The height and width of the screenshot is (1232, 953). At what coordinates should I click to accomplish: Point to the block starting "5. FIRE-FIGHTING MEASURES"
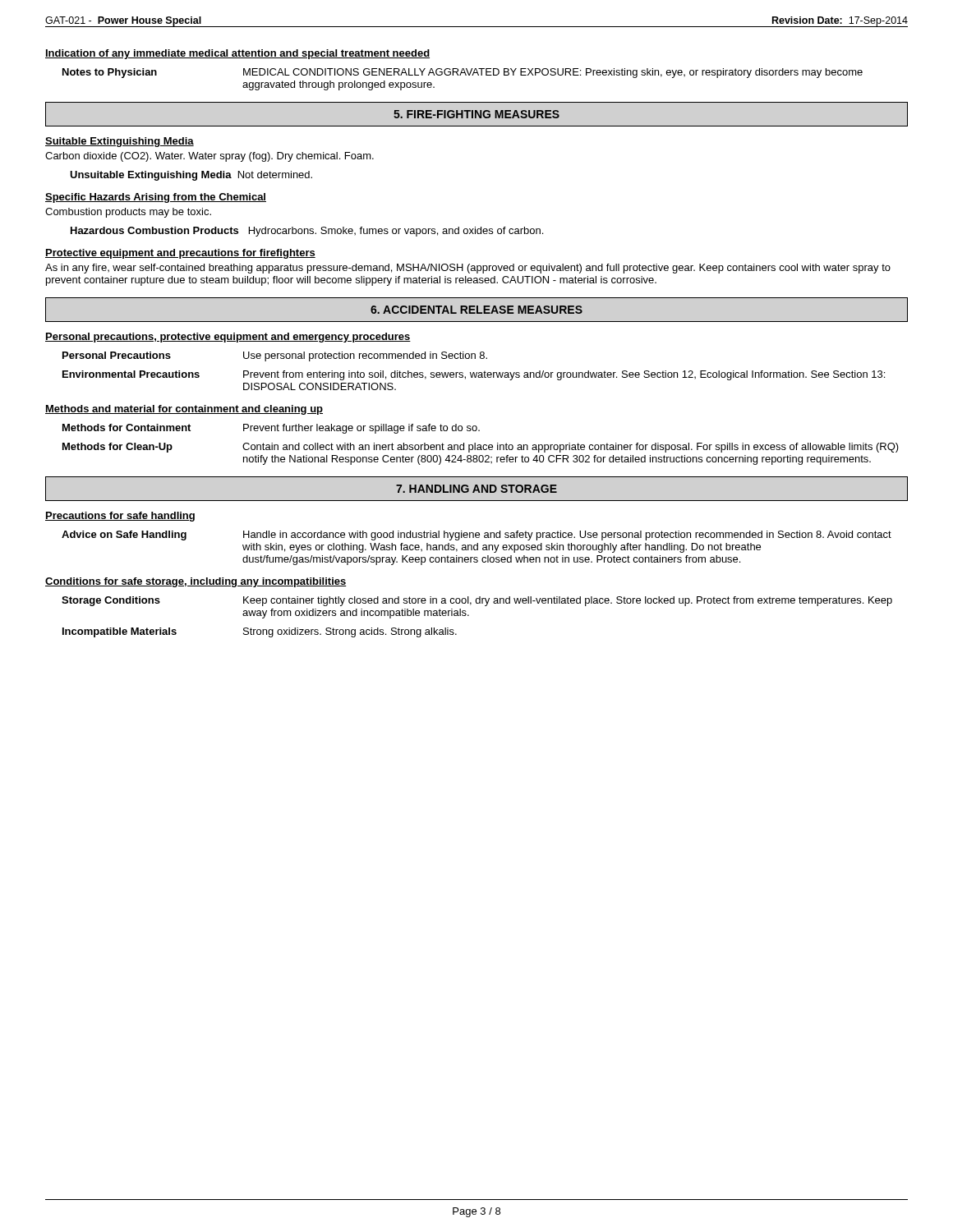(476, 114)
